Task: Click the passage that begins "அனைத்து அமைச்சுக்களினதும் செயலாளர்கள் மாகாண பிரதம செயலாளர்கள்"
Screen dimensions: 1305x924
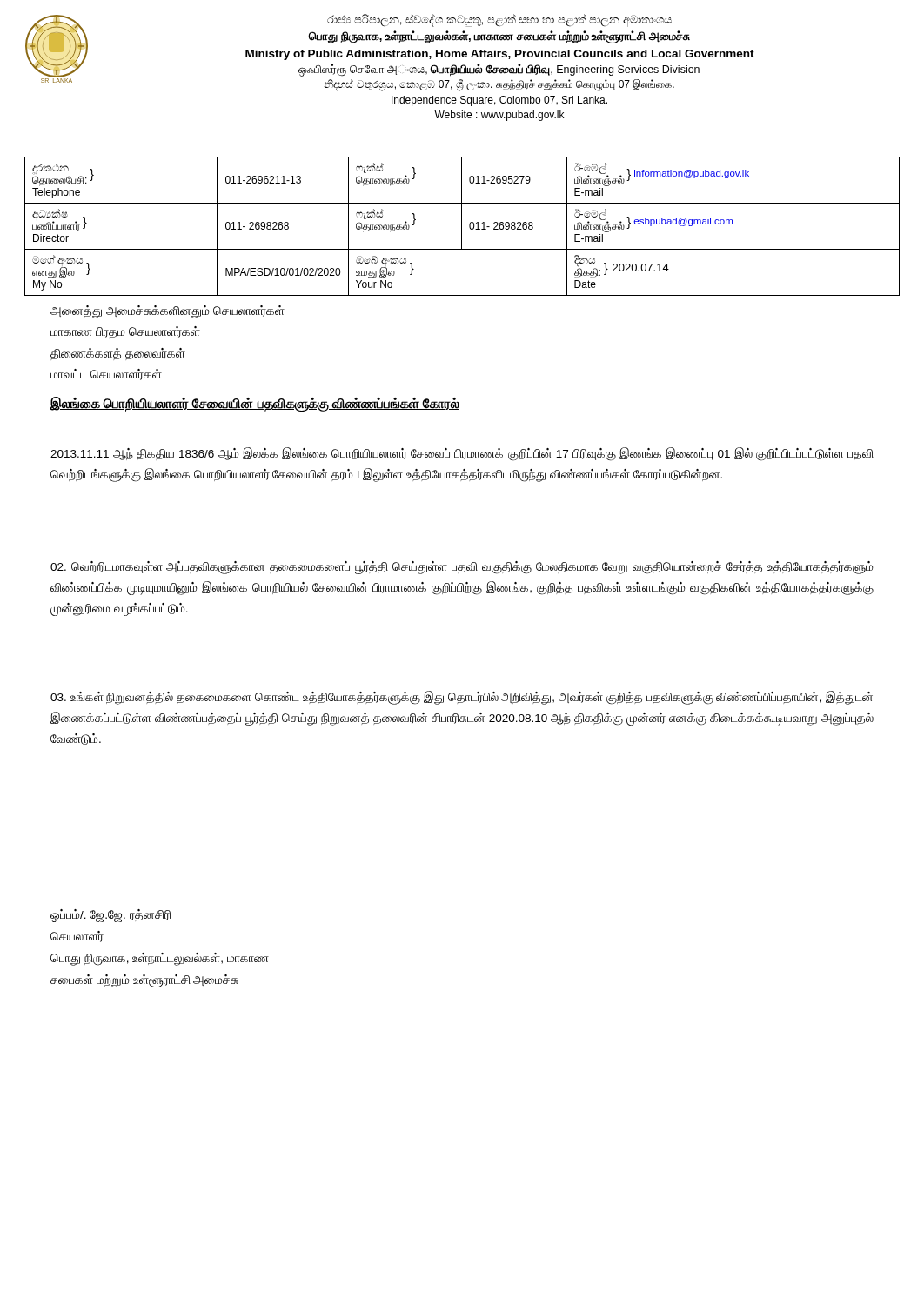Action: 167,343
